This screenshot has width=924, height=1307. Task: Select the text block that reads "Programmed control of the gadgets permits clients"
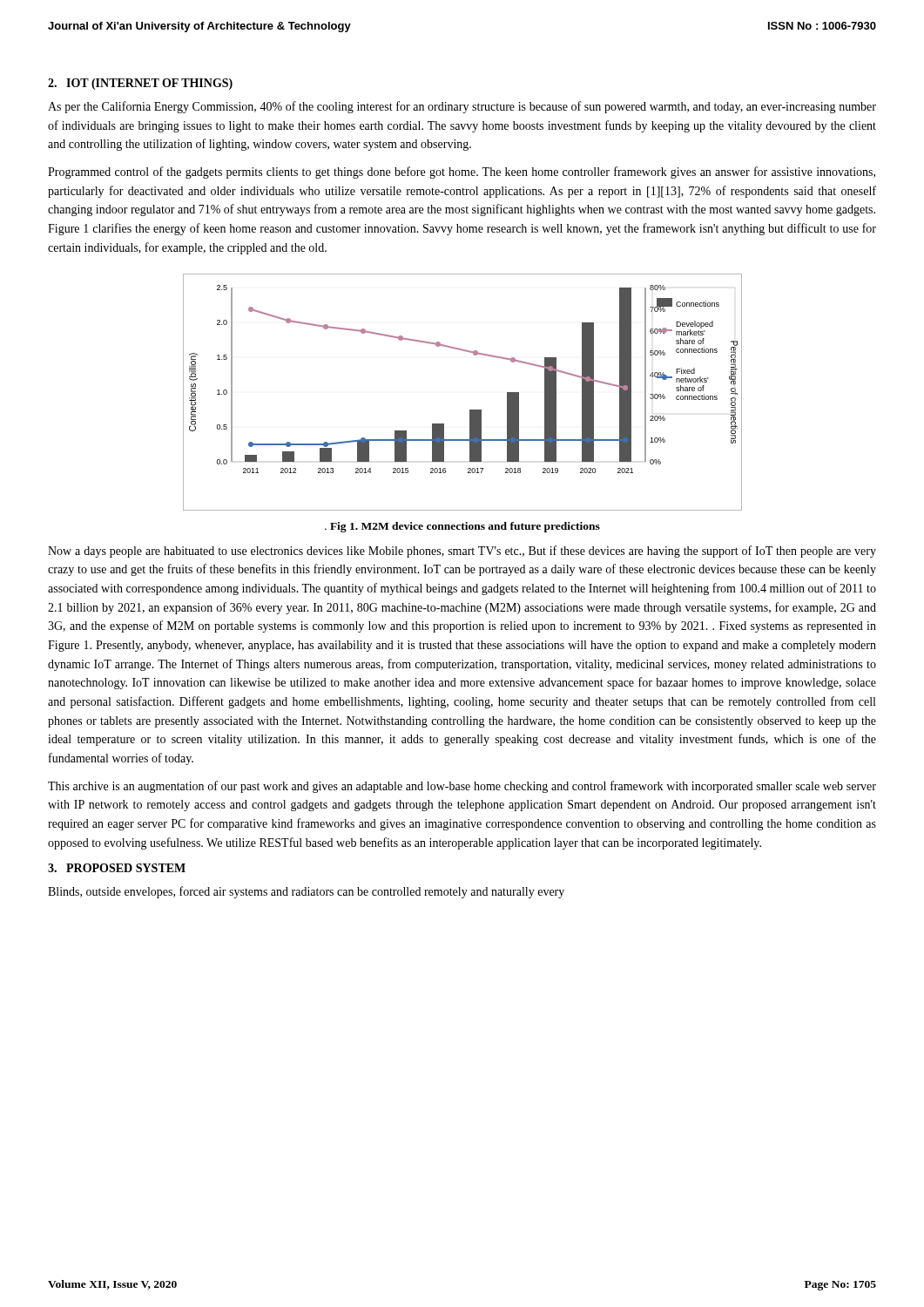click(x=462, y=210)
